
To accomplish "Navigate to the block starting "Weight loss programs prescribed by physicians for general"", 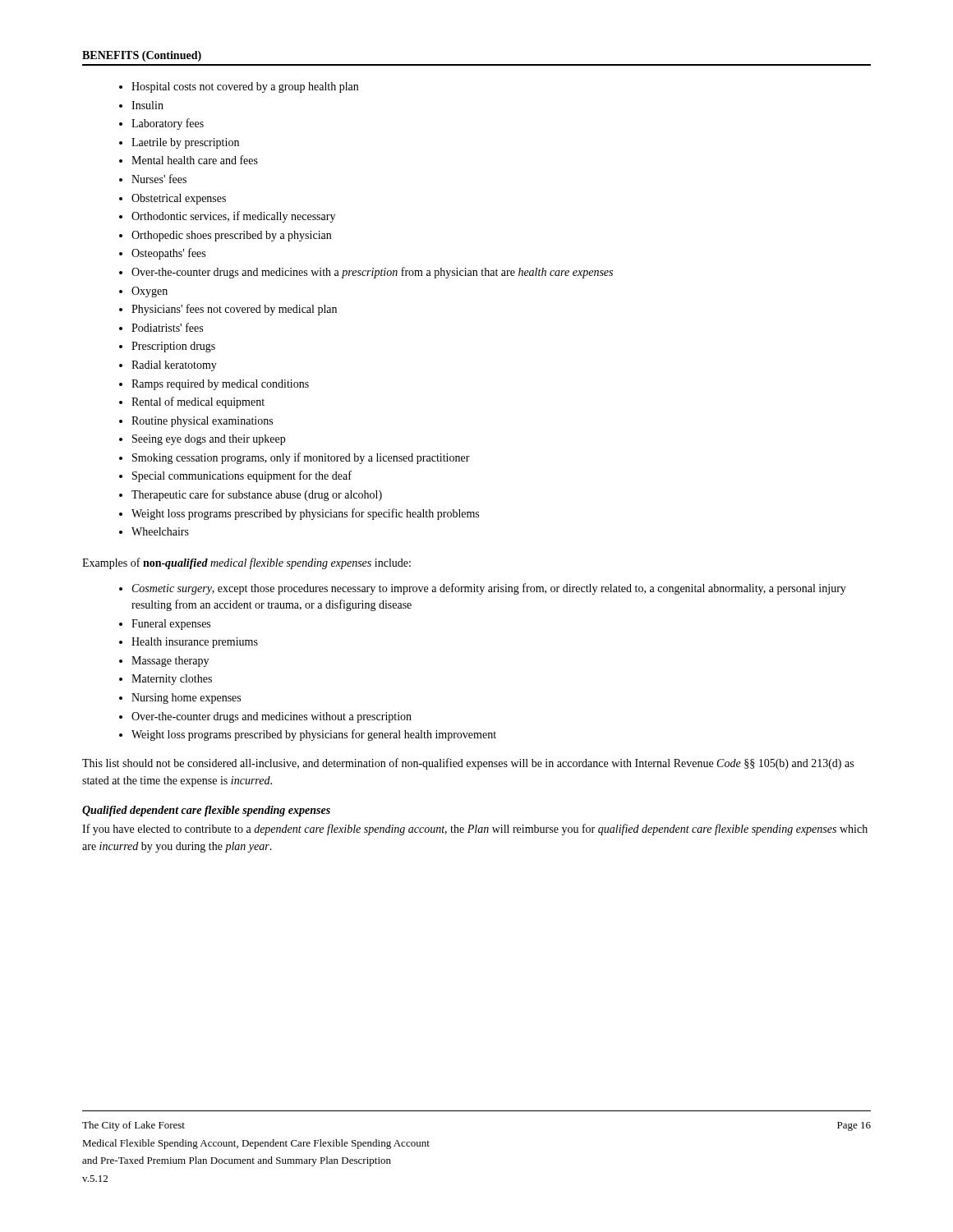I will pos(501,735).
